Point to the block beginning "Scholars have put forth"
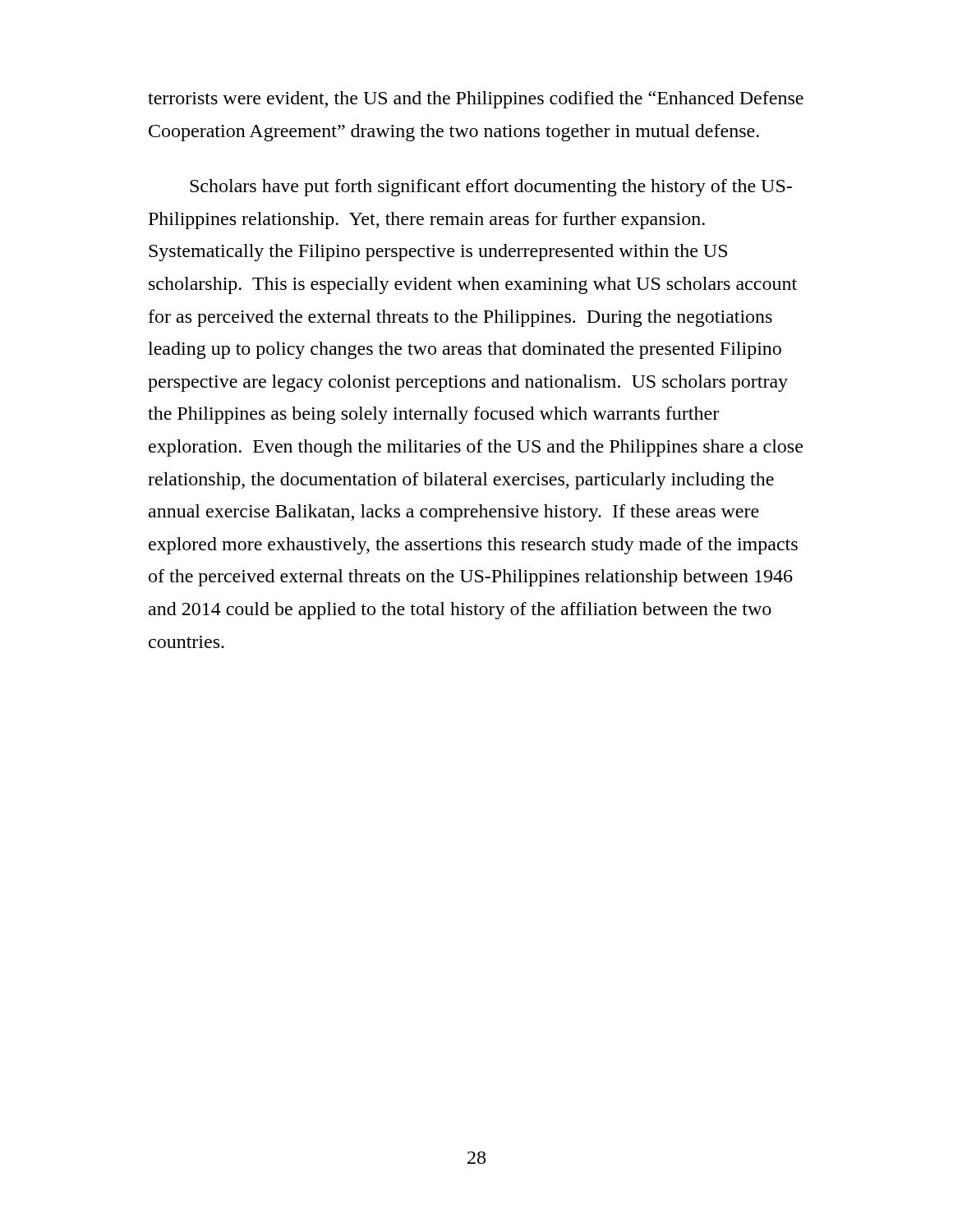This screenshot has width=953, height=1232. (x=476, y=413)
